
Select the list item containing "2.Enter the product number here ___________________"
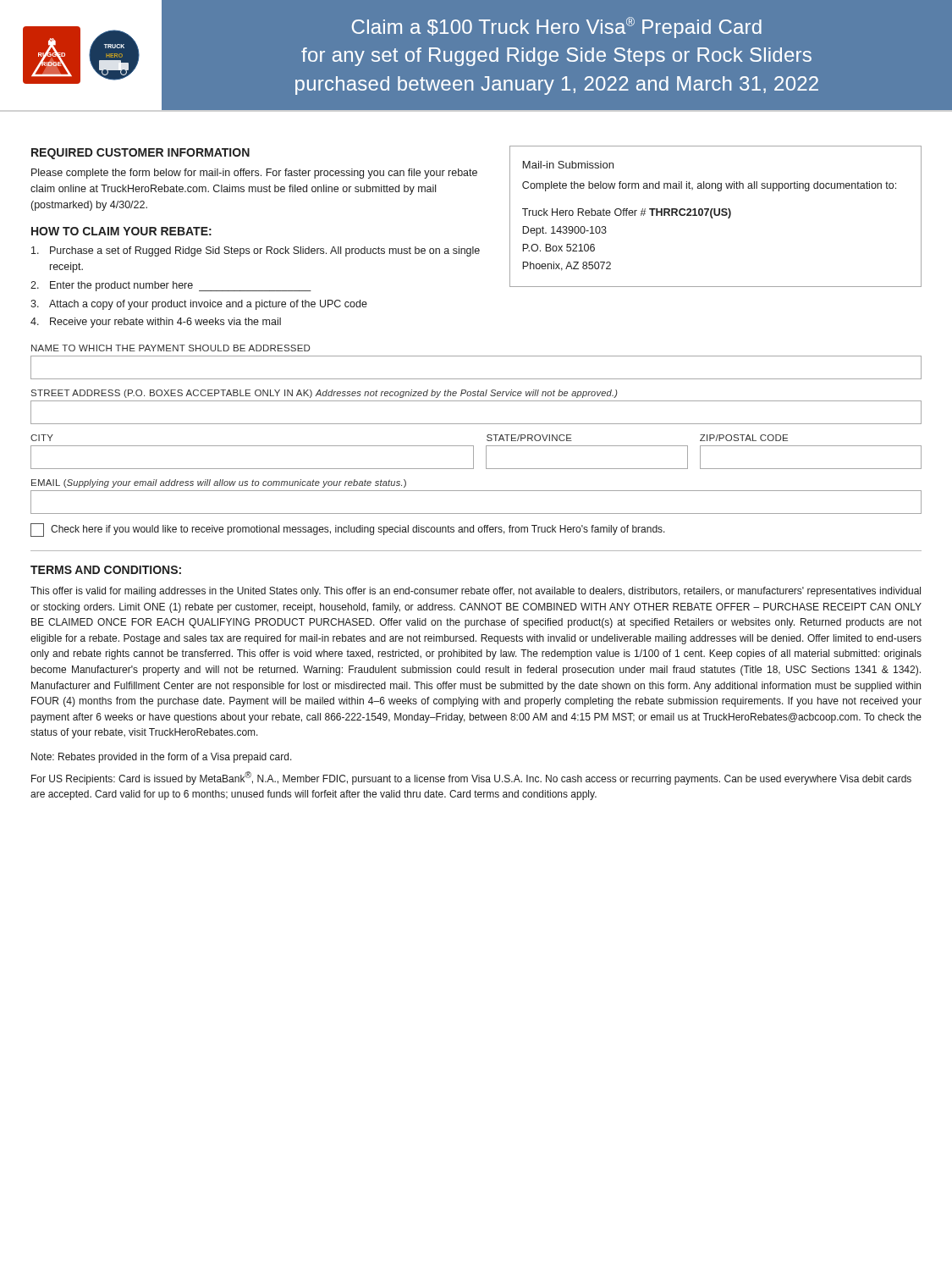click(x=171, y=285)
